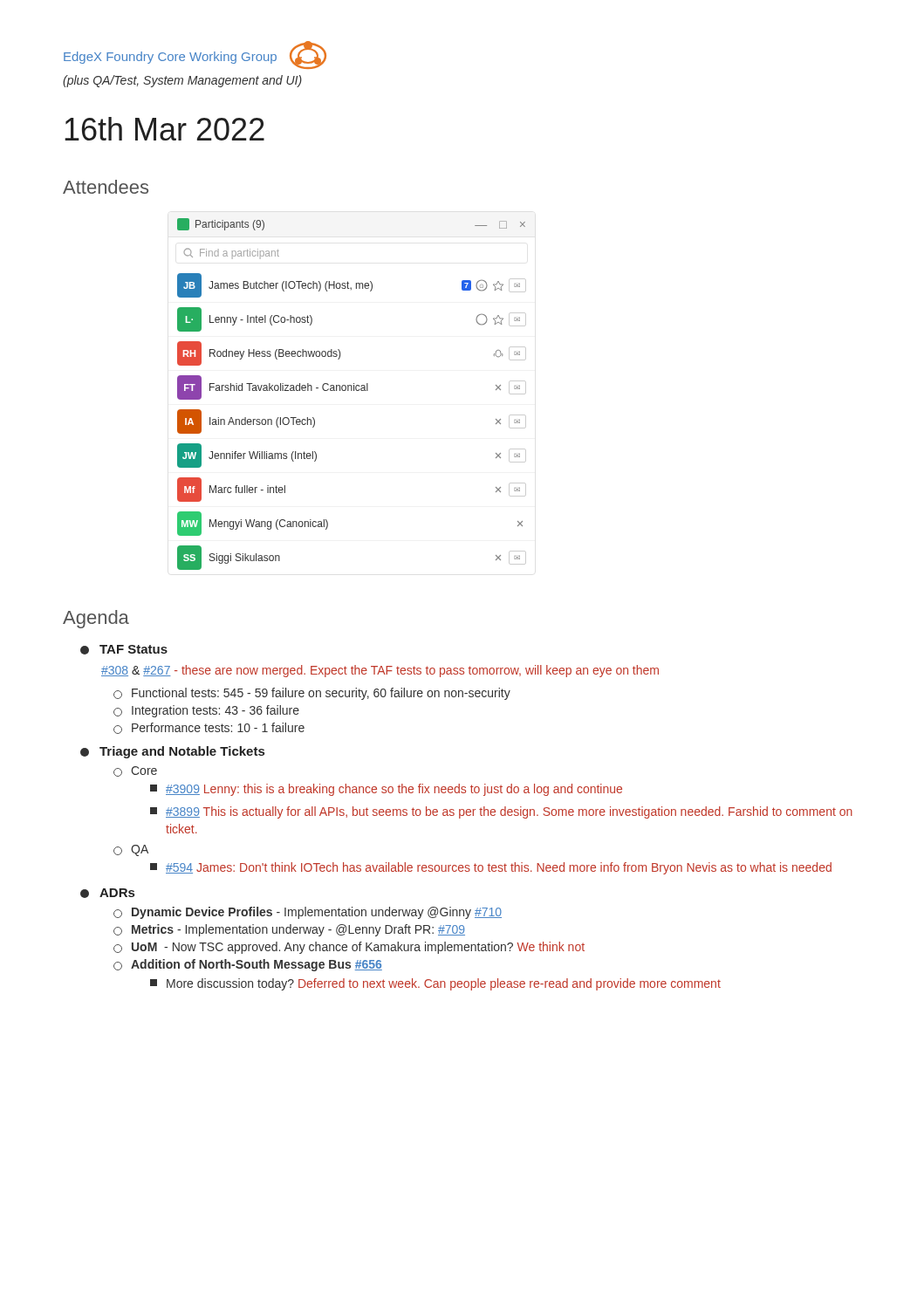Click on the list item containing "TAF Status"
Image resolution: width=924 pixels, height=1309 pixels.
124,649
